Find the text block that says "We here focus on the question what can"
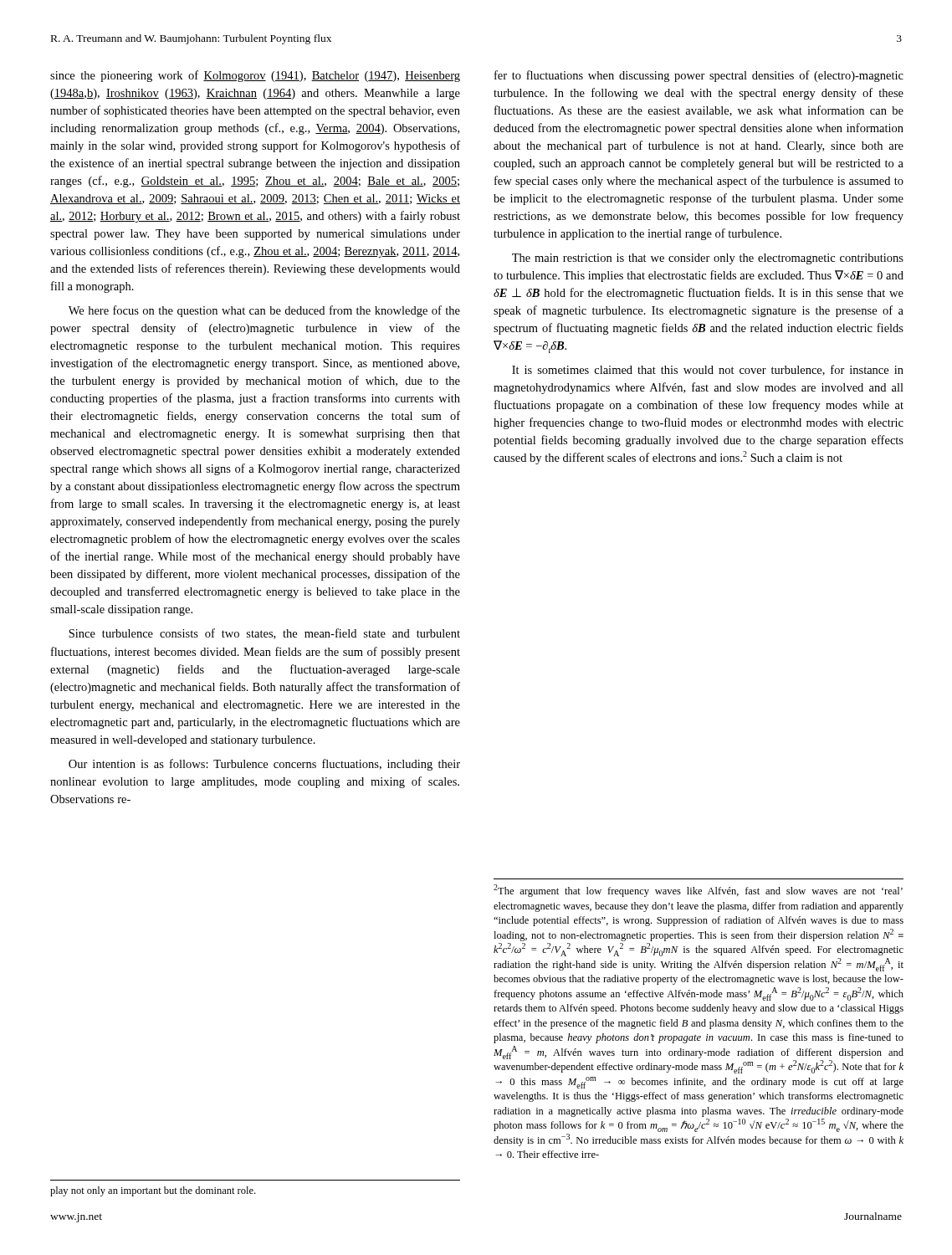Image resolution: width=952 pixels, height=1255 pixels. (255, 460)
